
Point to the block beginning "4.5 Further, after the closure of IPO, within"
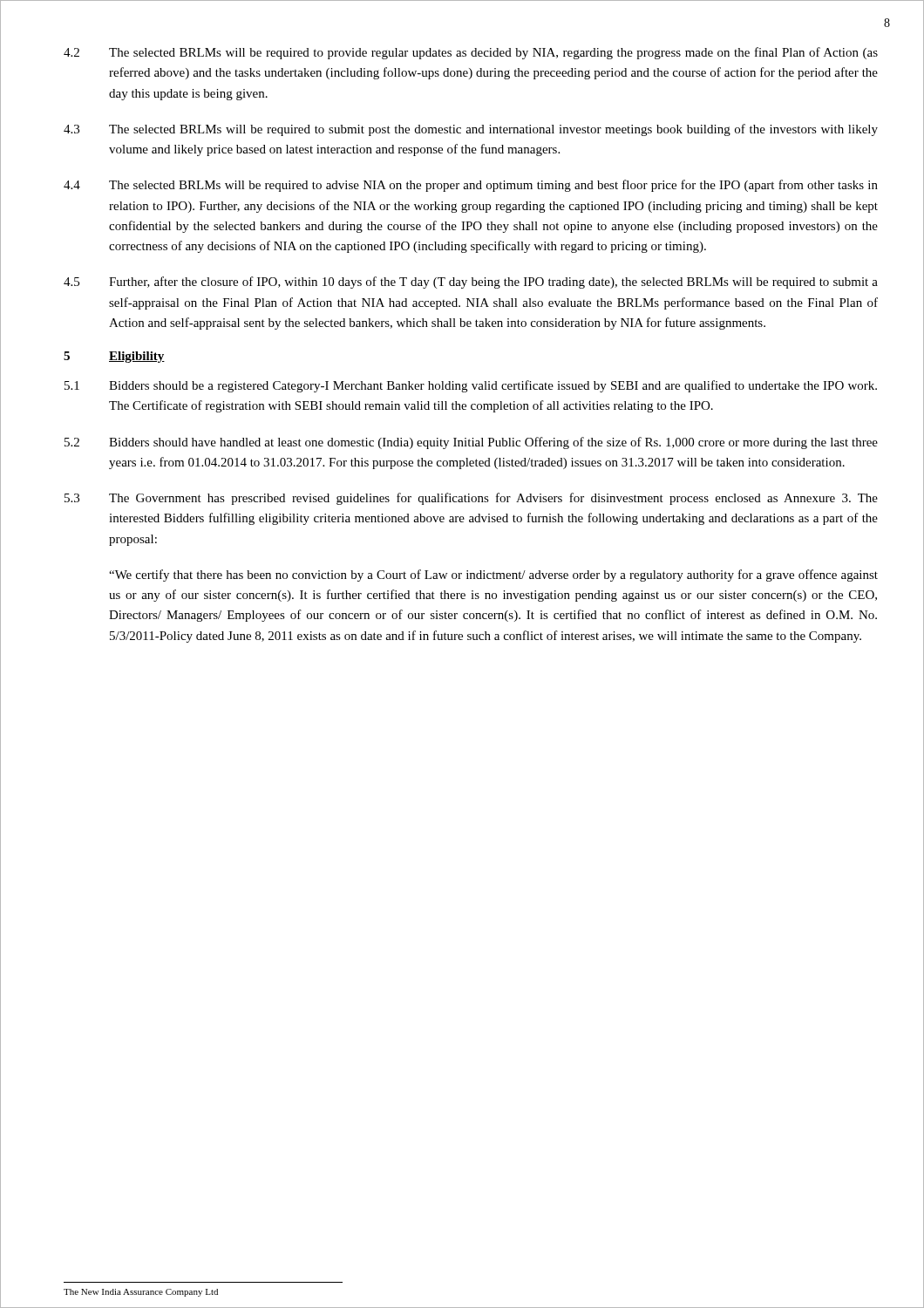point(471,303)
